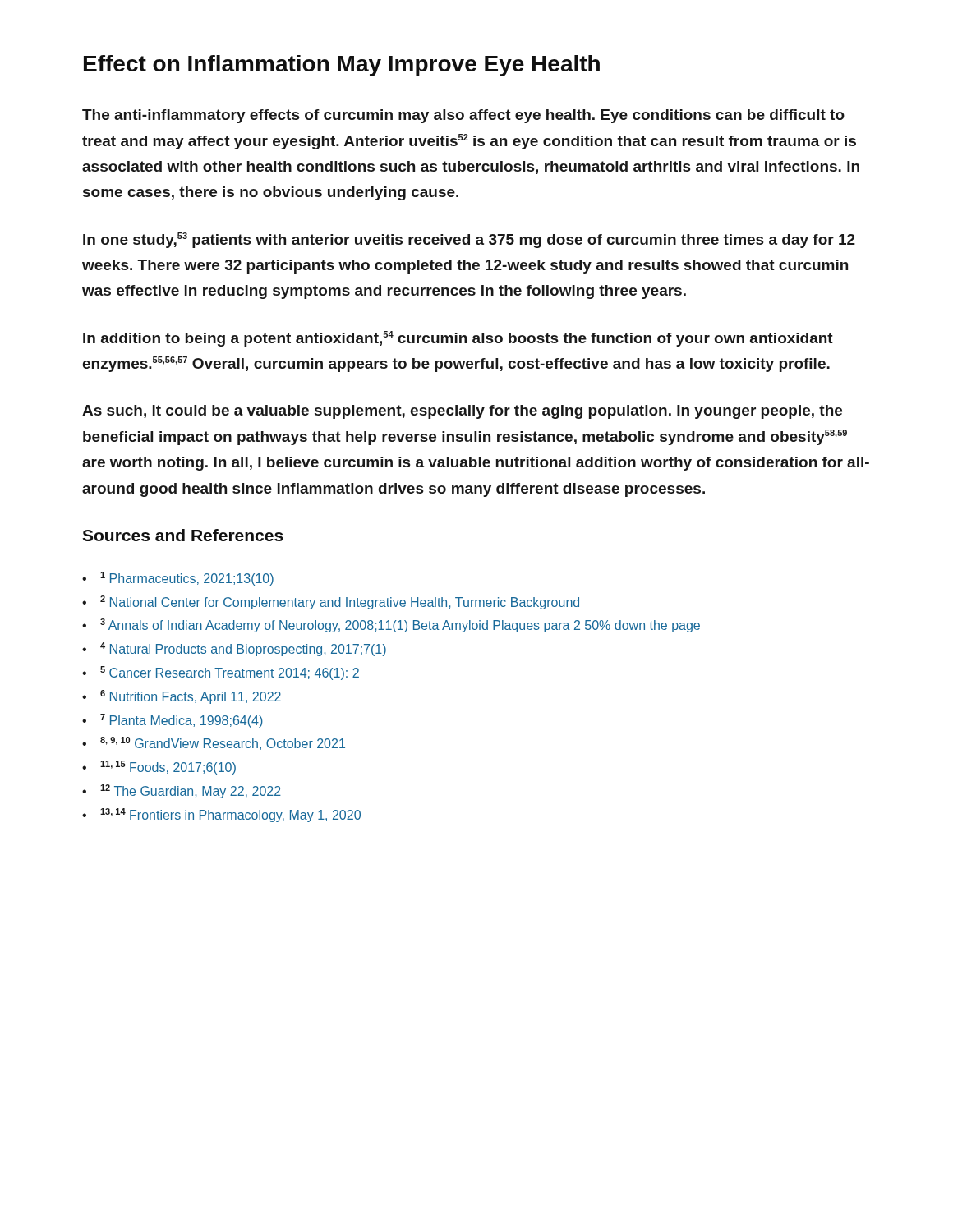Where is the passage that starts "• 13, 14 Frontiers in"?
Image resolution: width=953 pixels, height=1232 pixels.
pos(222,816)
